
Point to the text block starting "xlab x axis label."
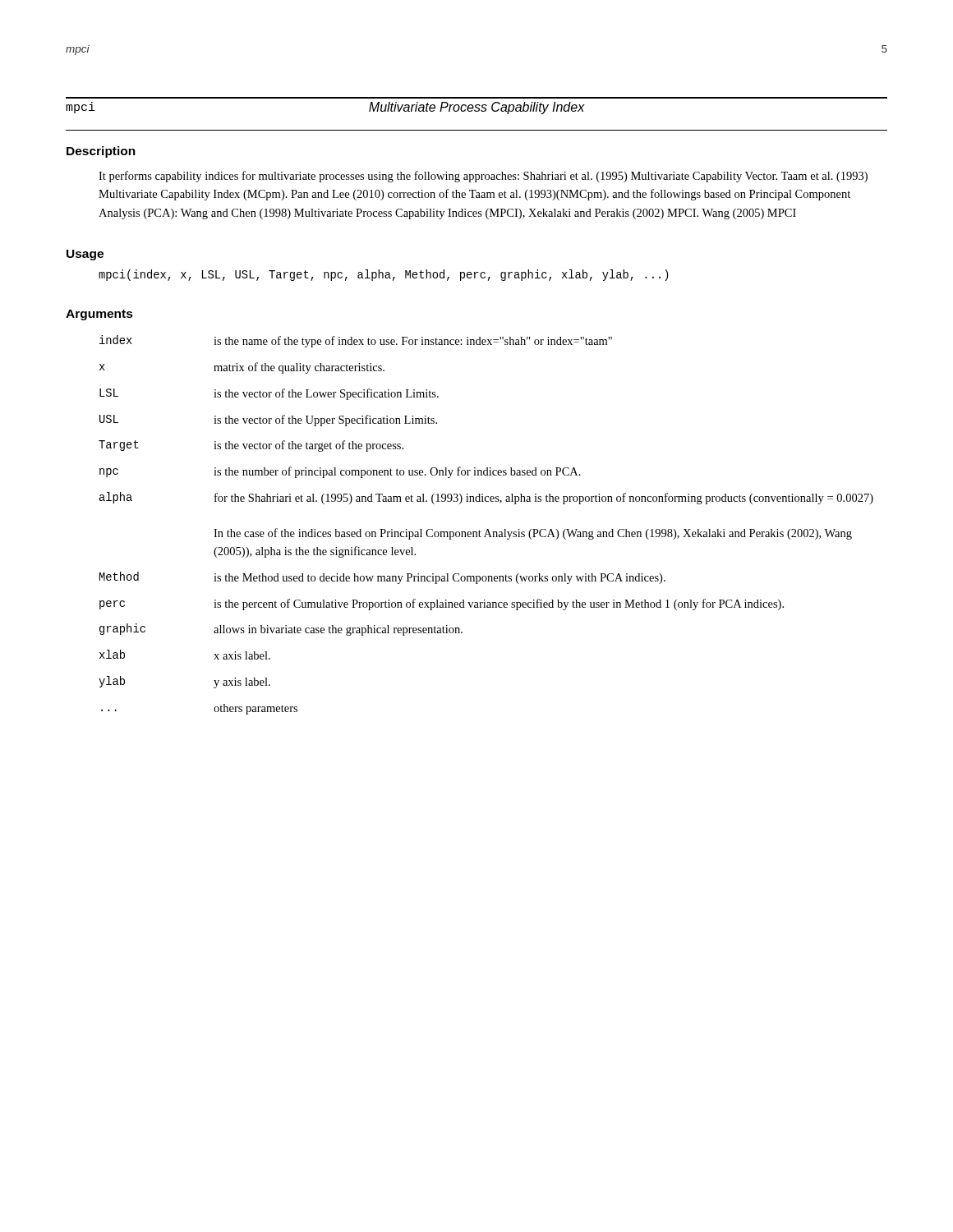(109, 654)
